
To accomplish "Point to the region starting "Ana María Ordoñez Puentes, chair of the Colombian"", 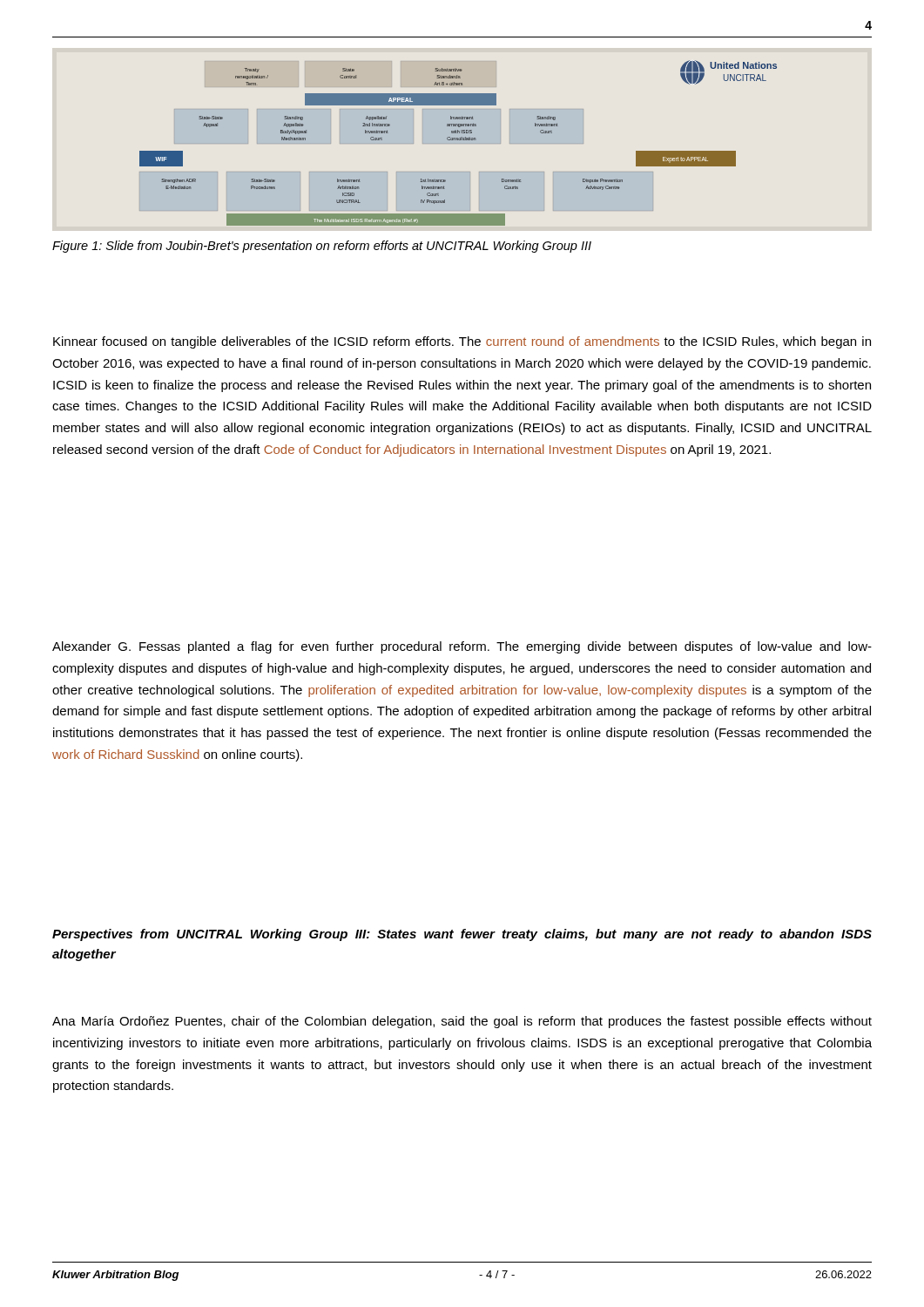I will [x=462, y=1053].
